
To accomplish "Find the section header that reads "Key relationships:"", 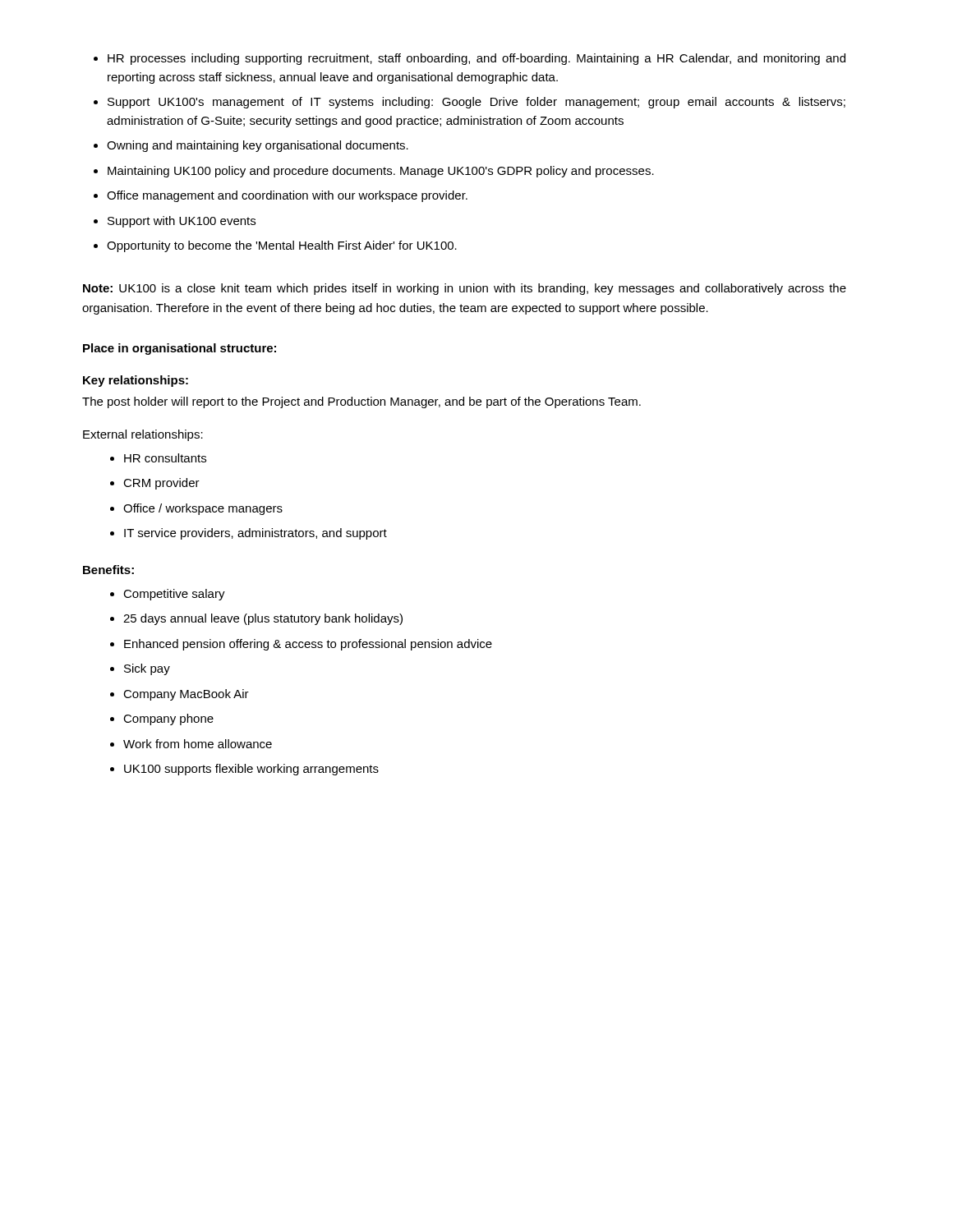I will [x=136, y=379].
